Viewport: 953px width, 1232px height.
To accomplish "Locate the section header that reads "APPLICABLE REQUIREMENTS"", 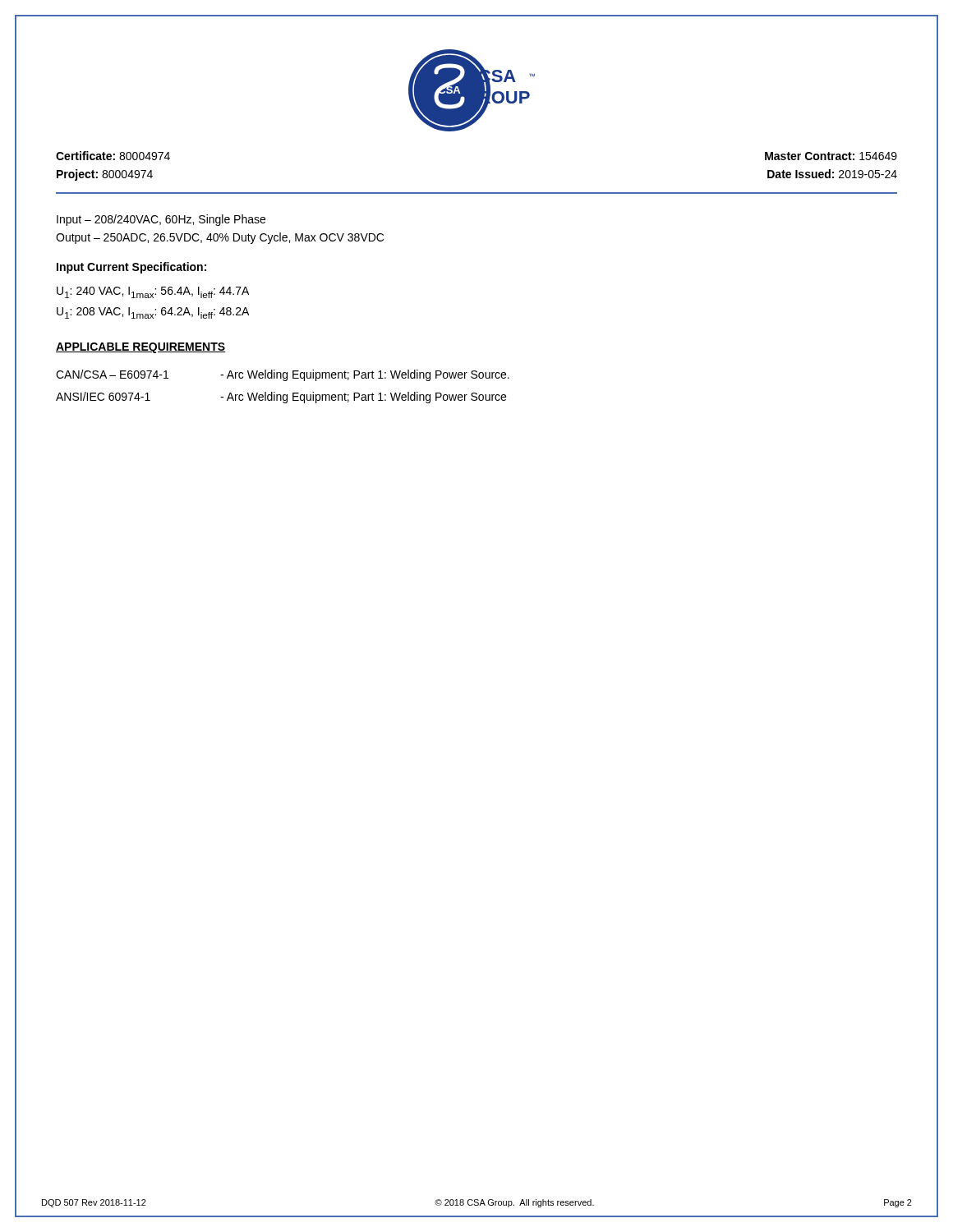I will click(141, 346).
